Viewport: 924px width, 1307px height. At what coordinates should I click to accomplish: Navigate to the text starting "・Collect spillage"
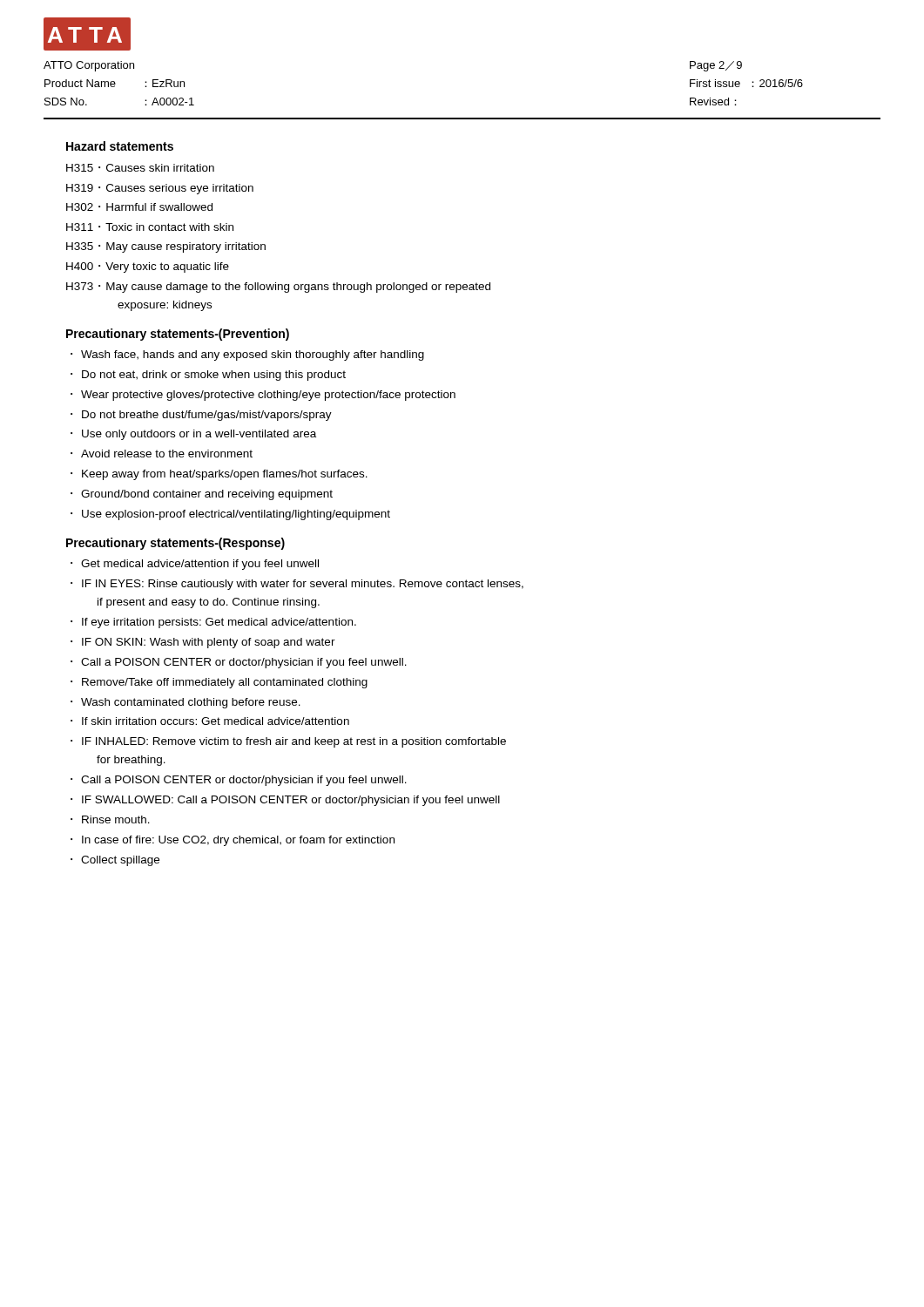click(x=115, y=861)
